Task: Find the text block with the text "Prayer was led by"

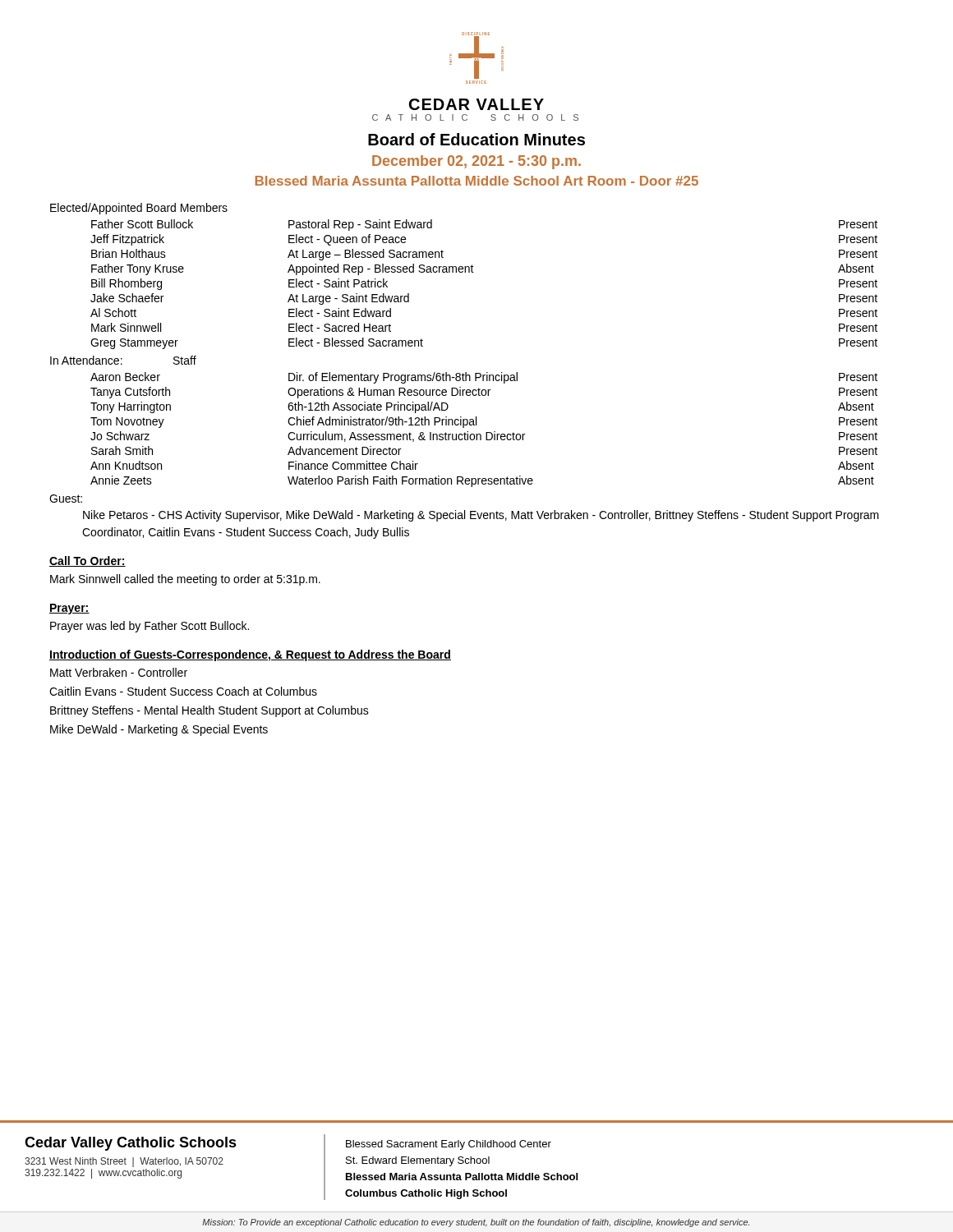Action: (150, 626)
